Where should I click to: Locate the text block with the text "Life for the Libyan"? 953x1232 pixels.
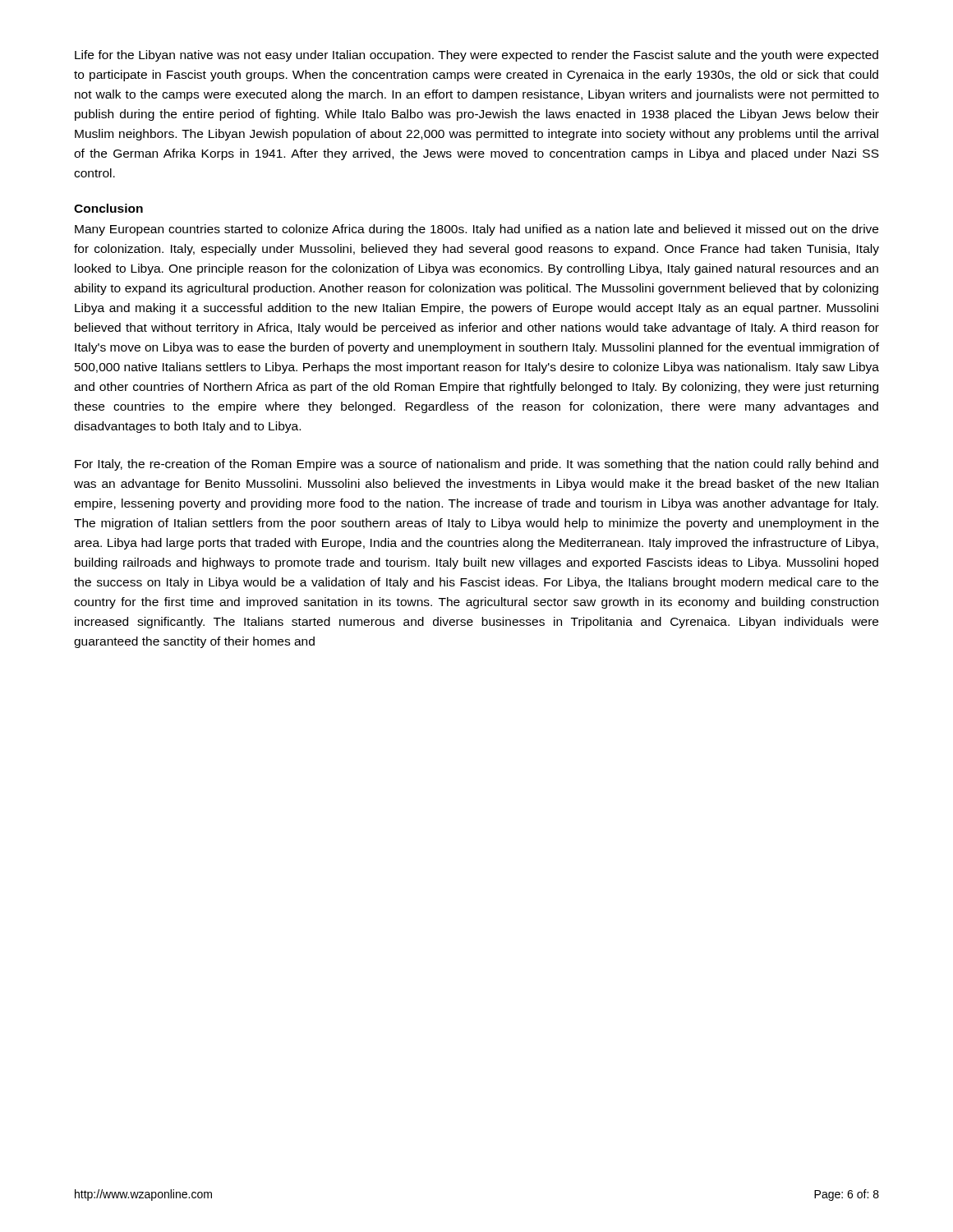pyautogui.click(x=476, y=114)
